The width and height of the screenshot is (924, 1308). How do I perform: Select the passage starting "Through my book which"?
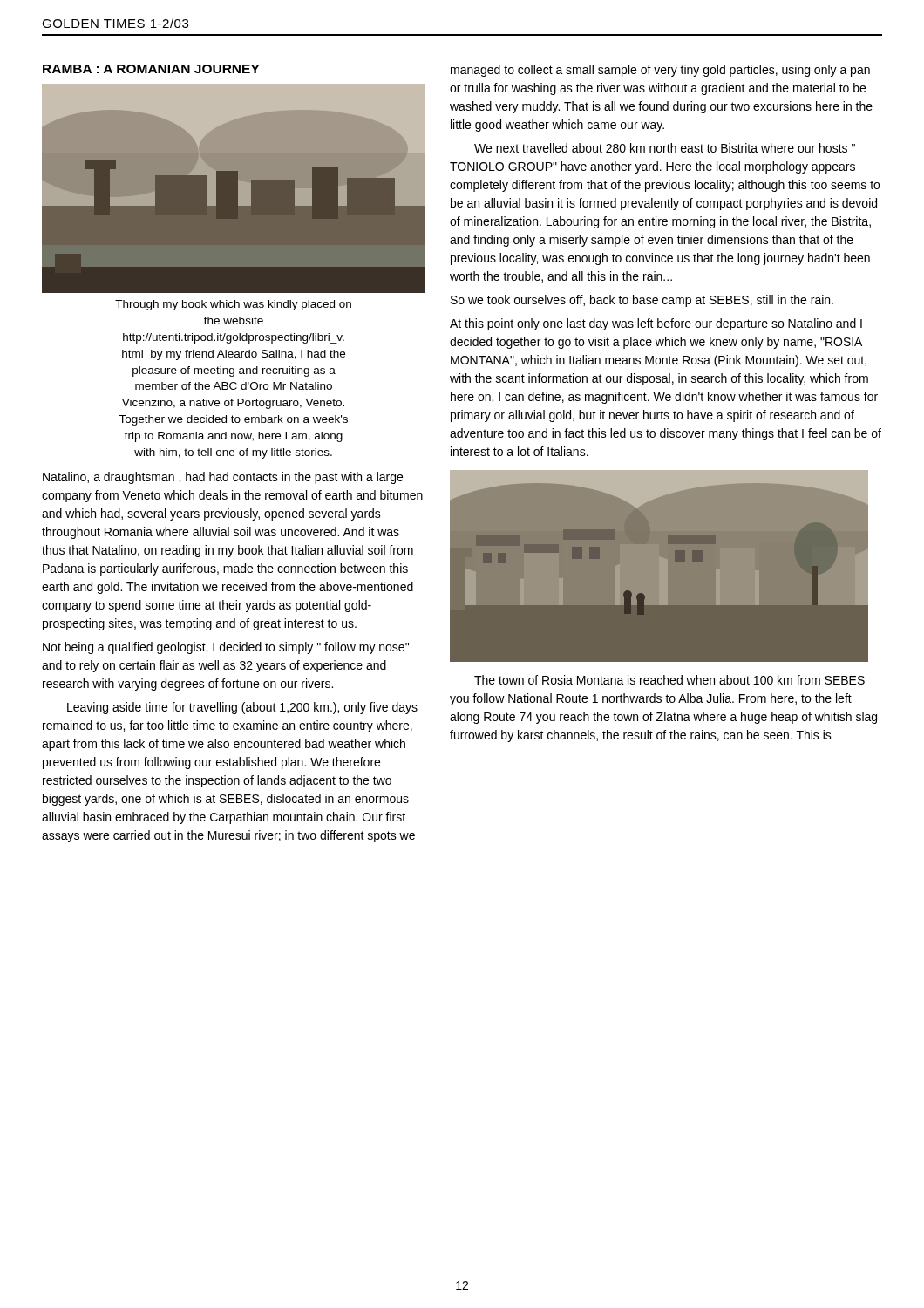234,378
